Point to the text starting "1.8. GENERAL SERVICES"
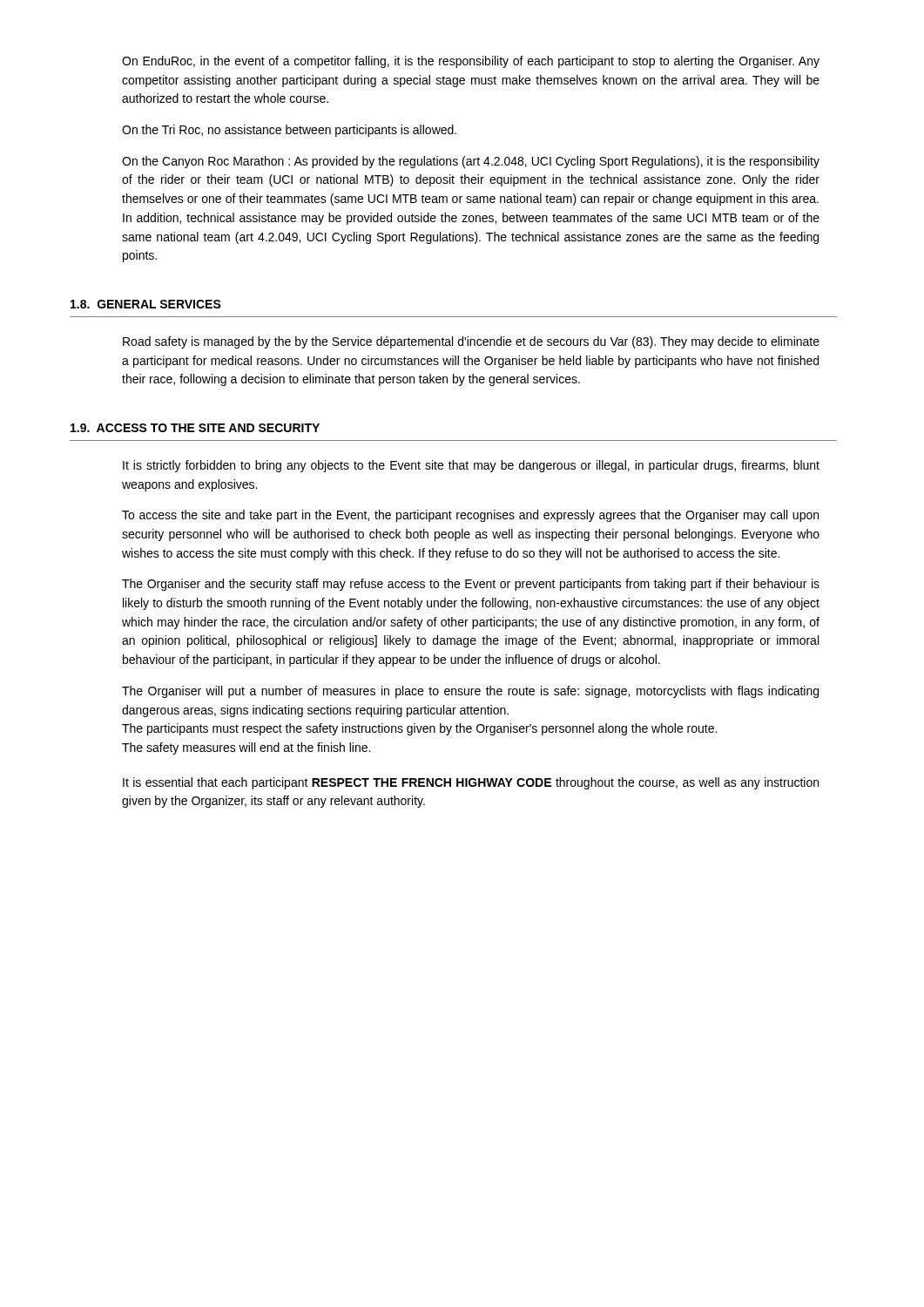924x1307 pixels. click(x=145, y=304)
